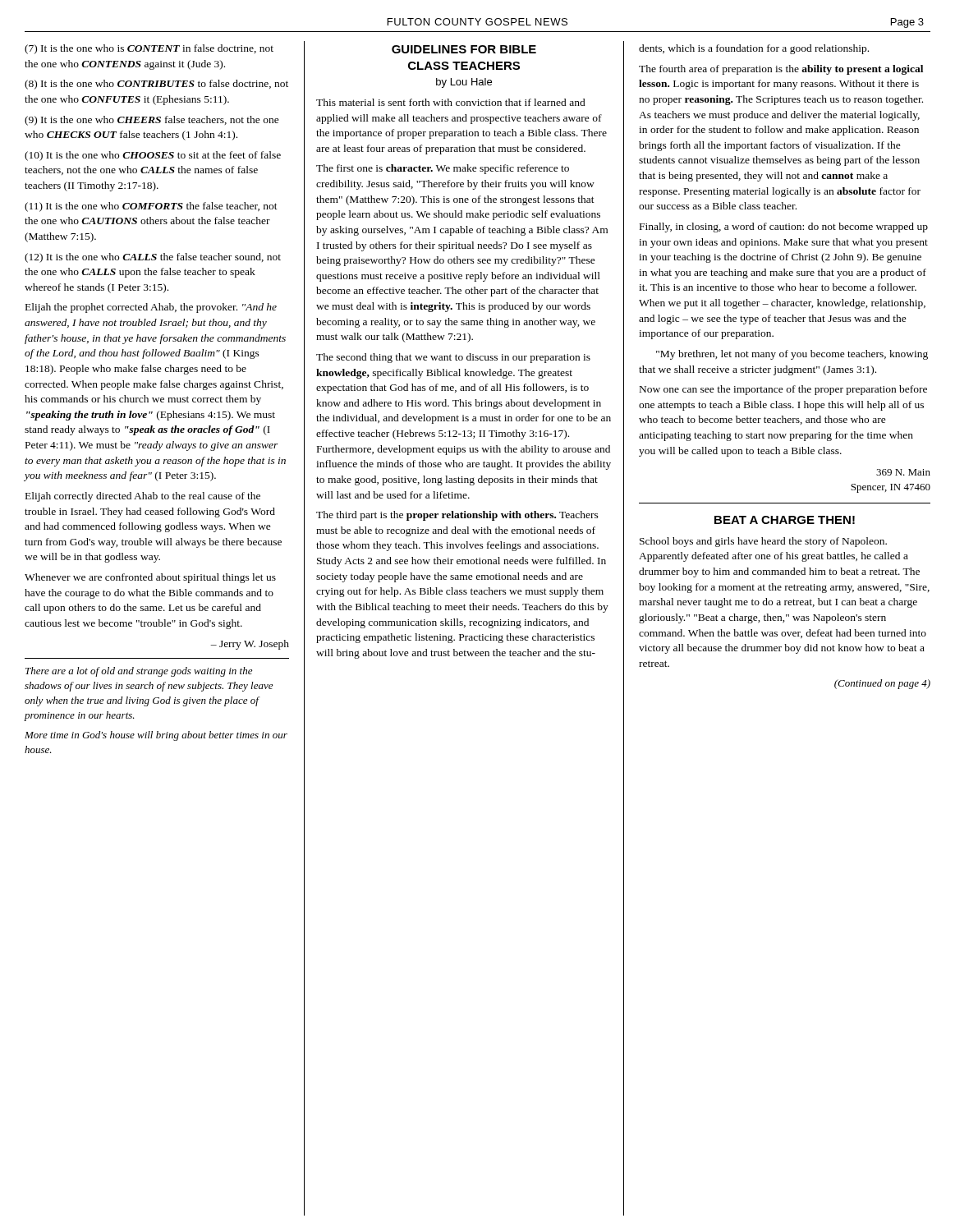Locate the text starting "Now one can see the importance of"

785,420
